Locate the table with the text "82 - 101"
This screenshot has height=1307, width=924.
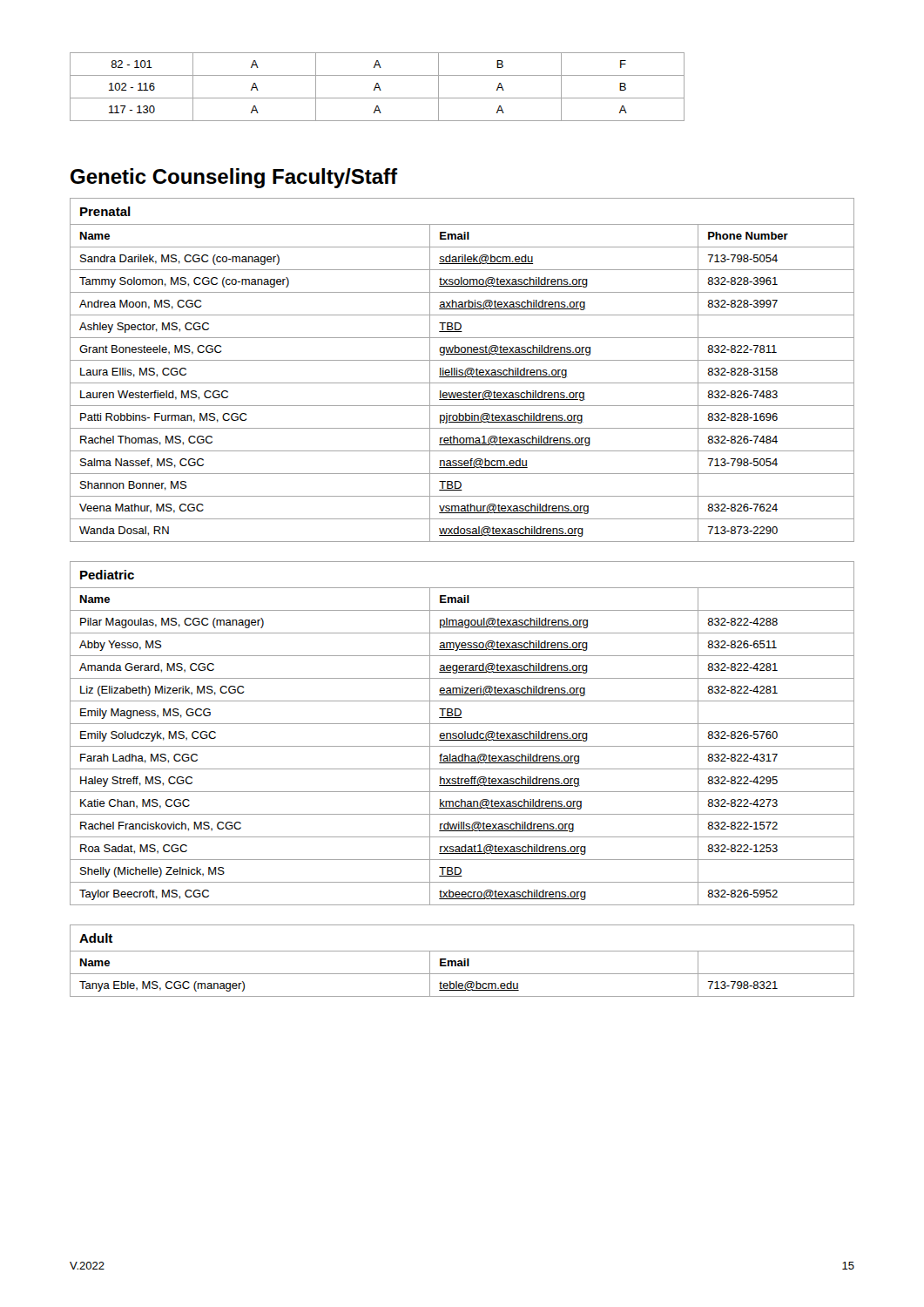click(x=462, y=87)
